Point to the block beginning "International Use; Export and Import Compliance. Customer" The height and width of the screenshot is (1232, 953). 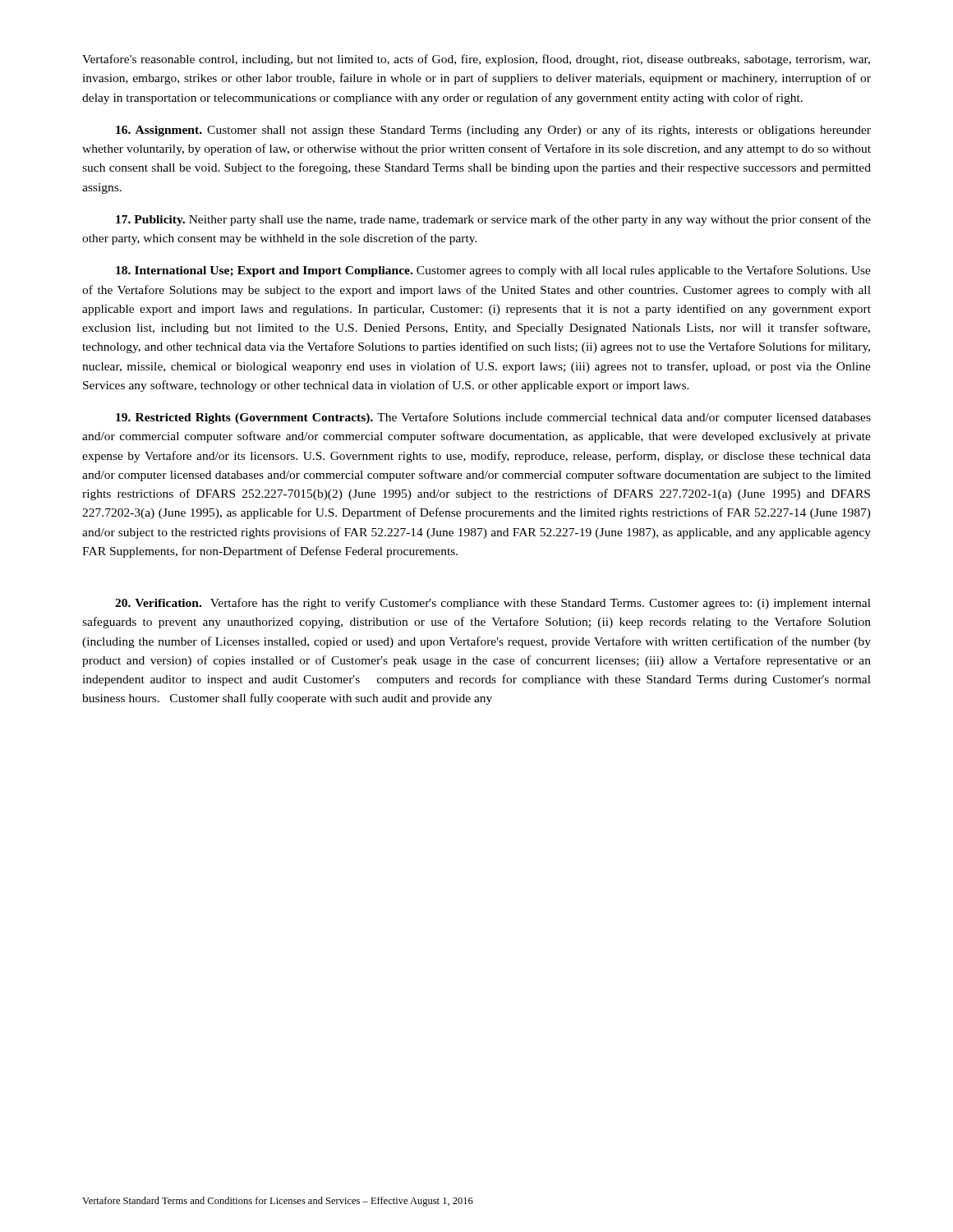pyautogui.click(x=476, y=327)
